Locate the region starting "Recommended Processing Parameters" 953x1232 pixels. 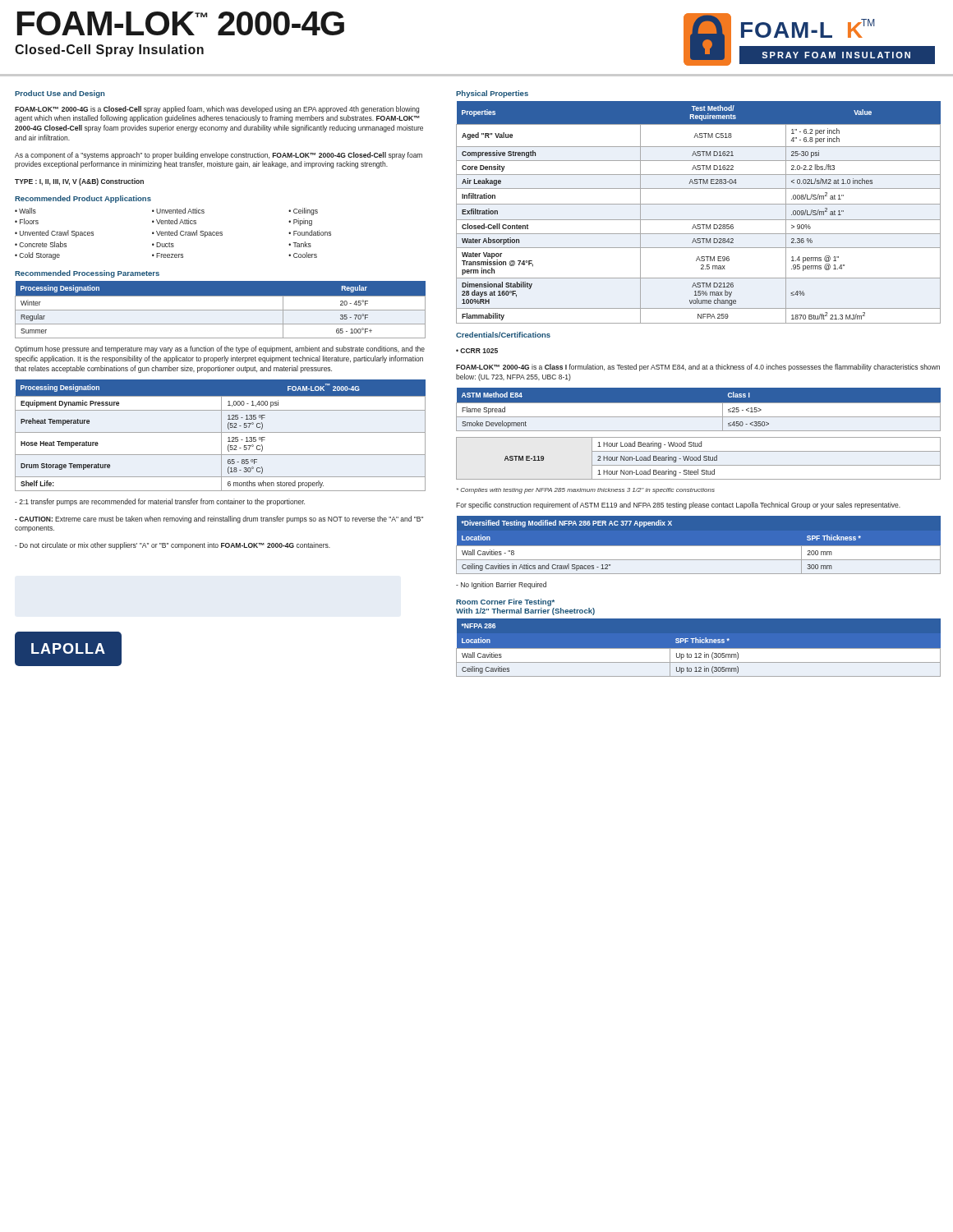[220, 273]
